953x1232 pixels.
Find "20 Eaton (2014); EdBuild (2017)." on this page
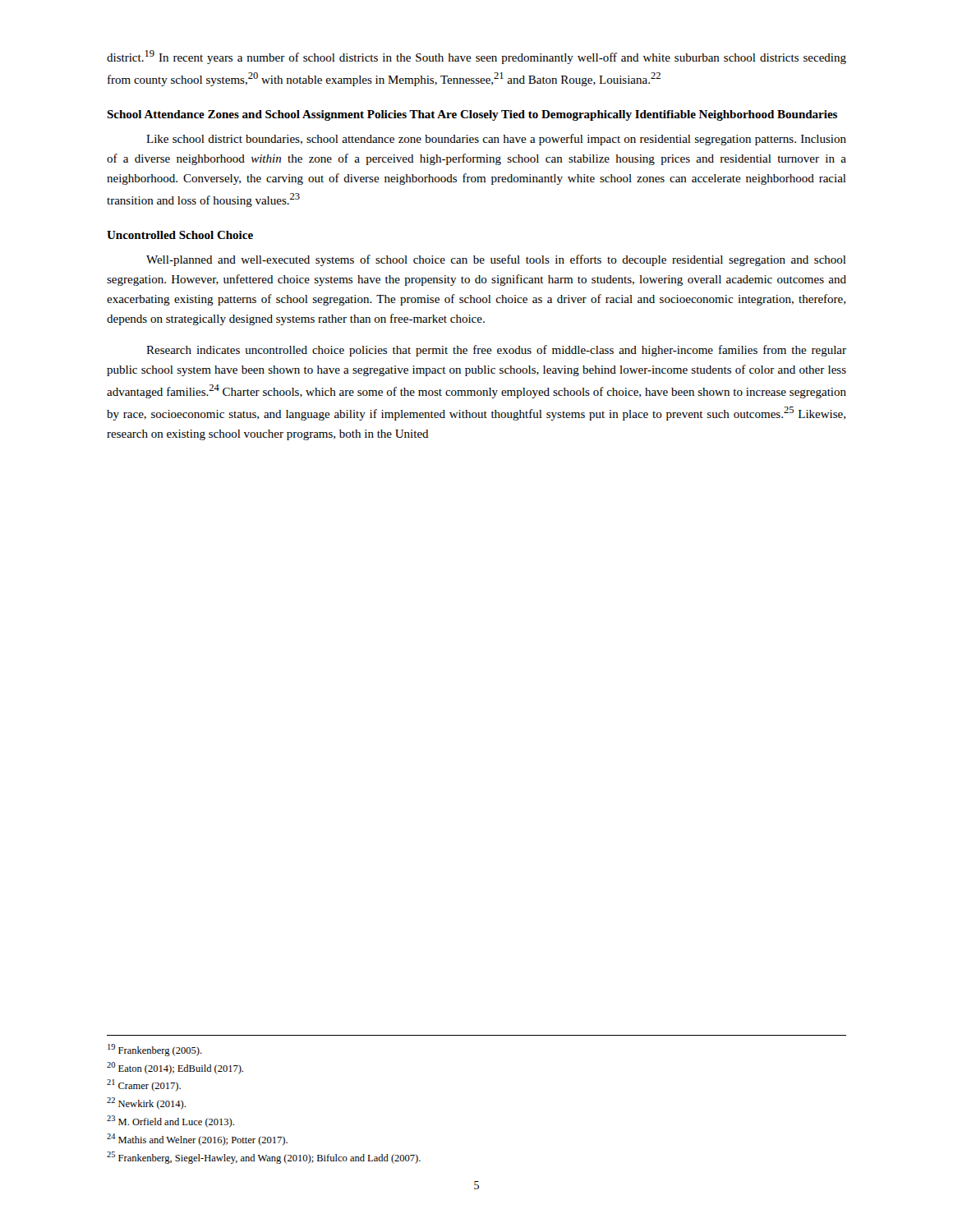(175, 1068)
